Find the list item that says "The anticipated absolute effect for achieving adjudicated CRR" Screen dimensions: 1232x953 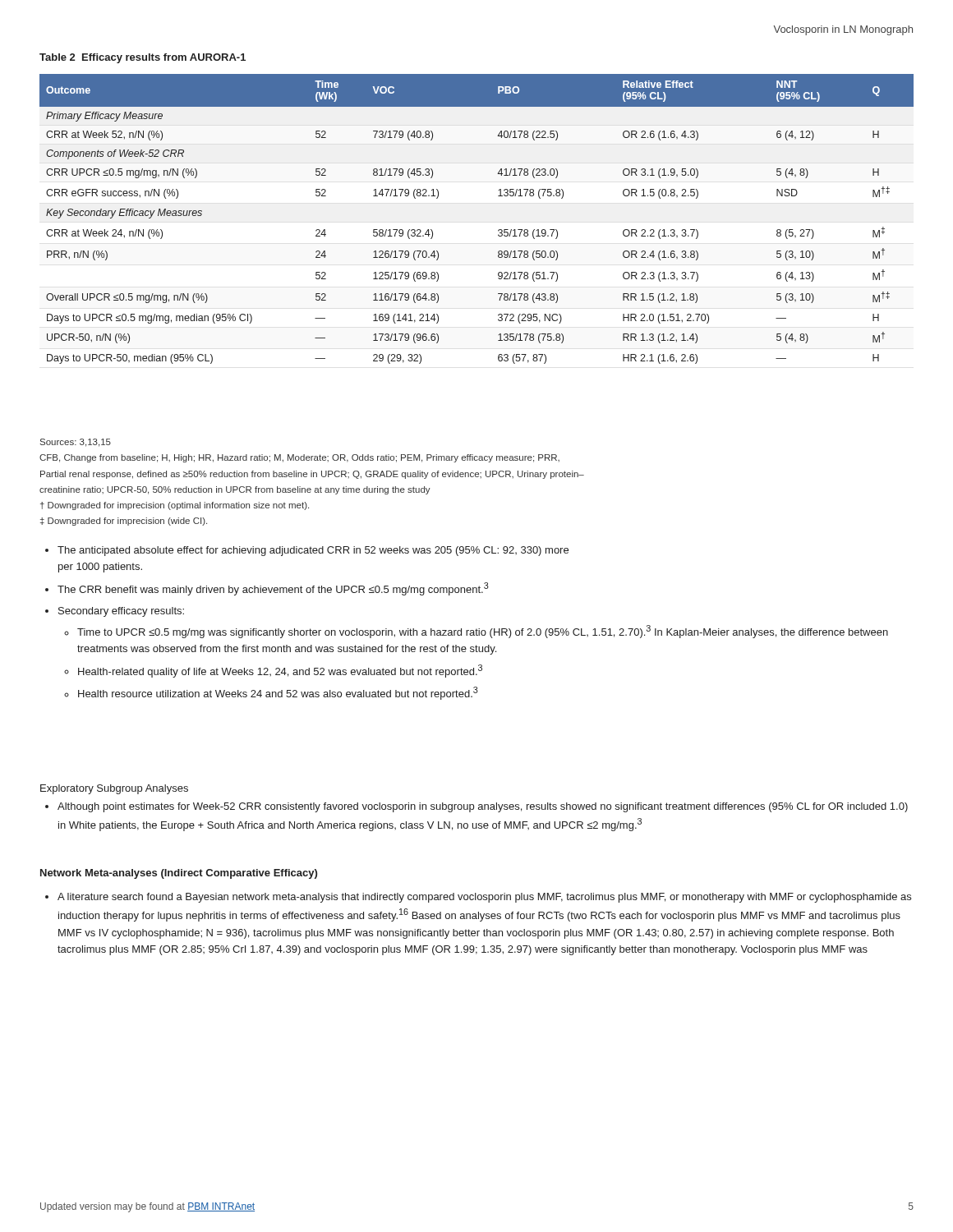313,558
